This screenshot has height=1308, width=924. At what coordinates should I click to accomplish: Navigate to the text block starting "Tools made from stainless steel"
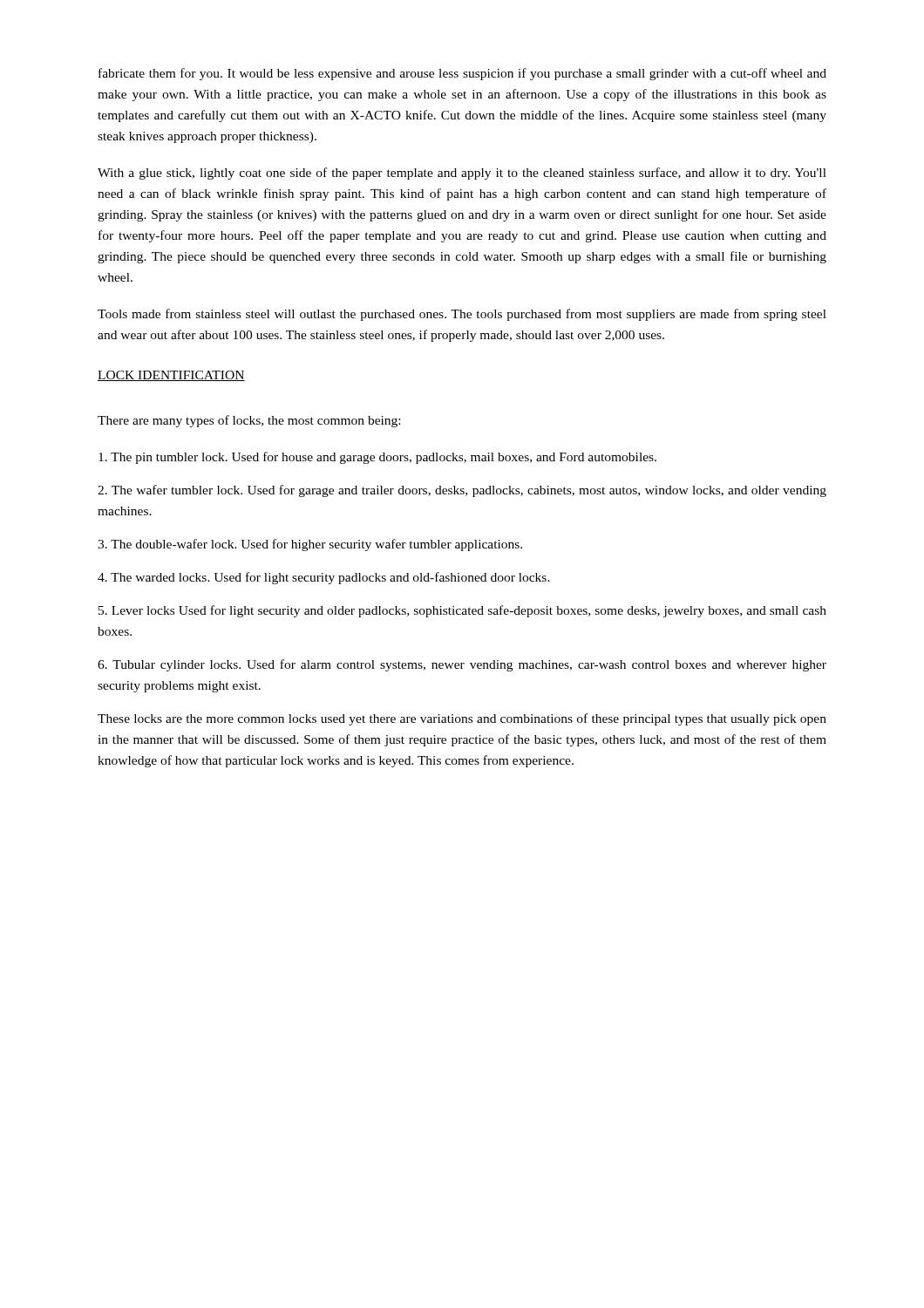point(462,324)
